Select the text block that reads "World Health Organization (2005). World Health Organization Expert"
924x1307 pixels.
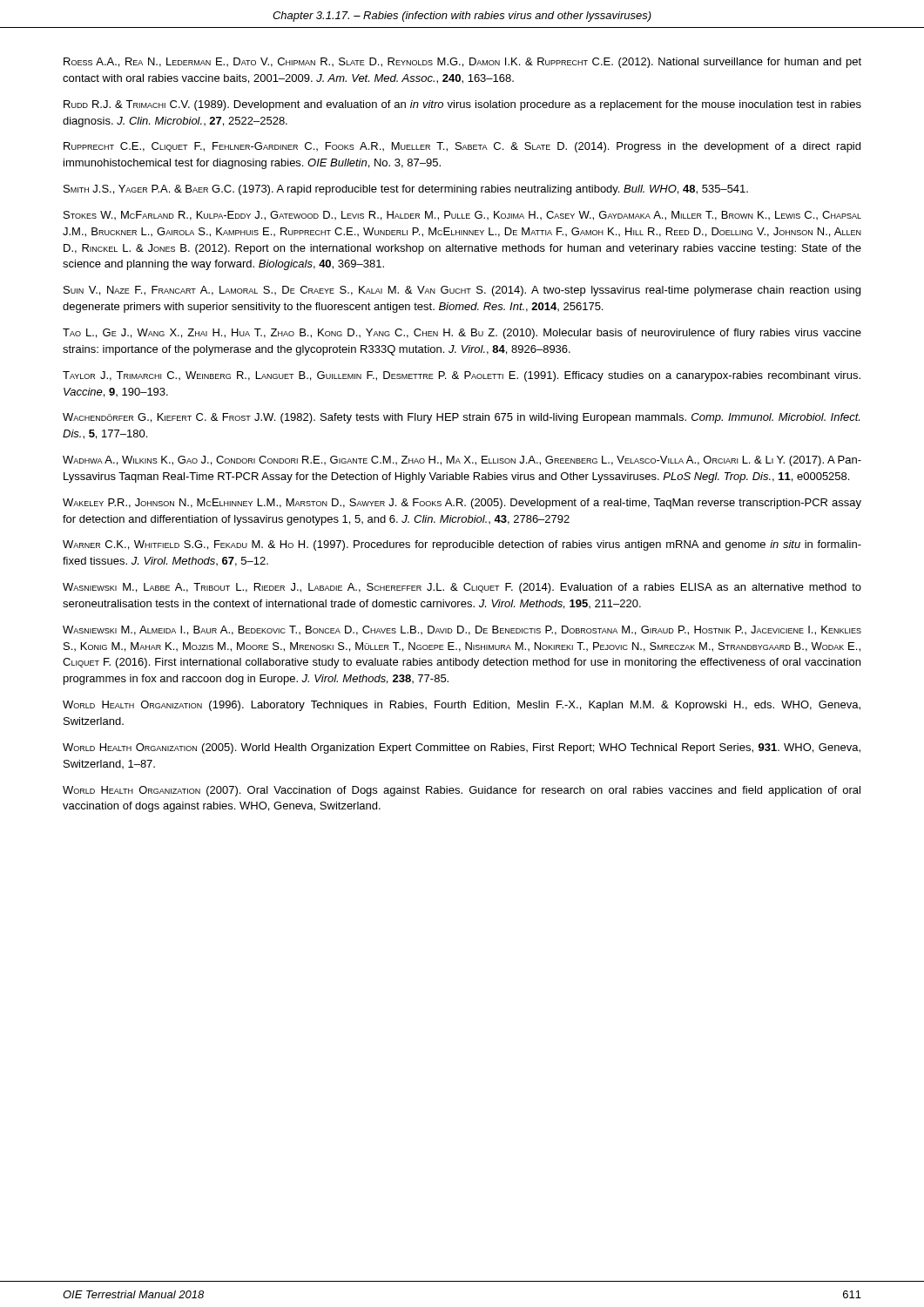pyautogui.click(x=462, y=755)
